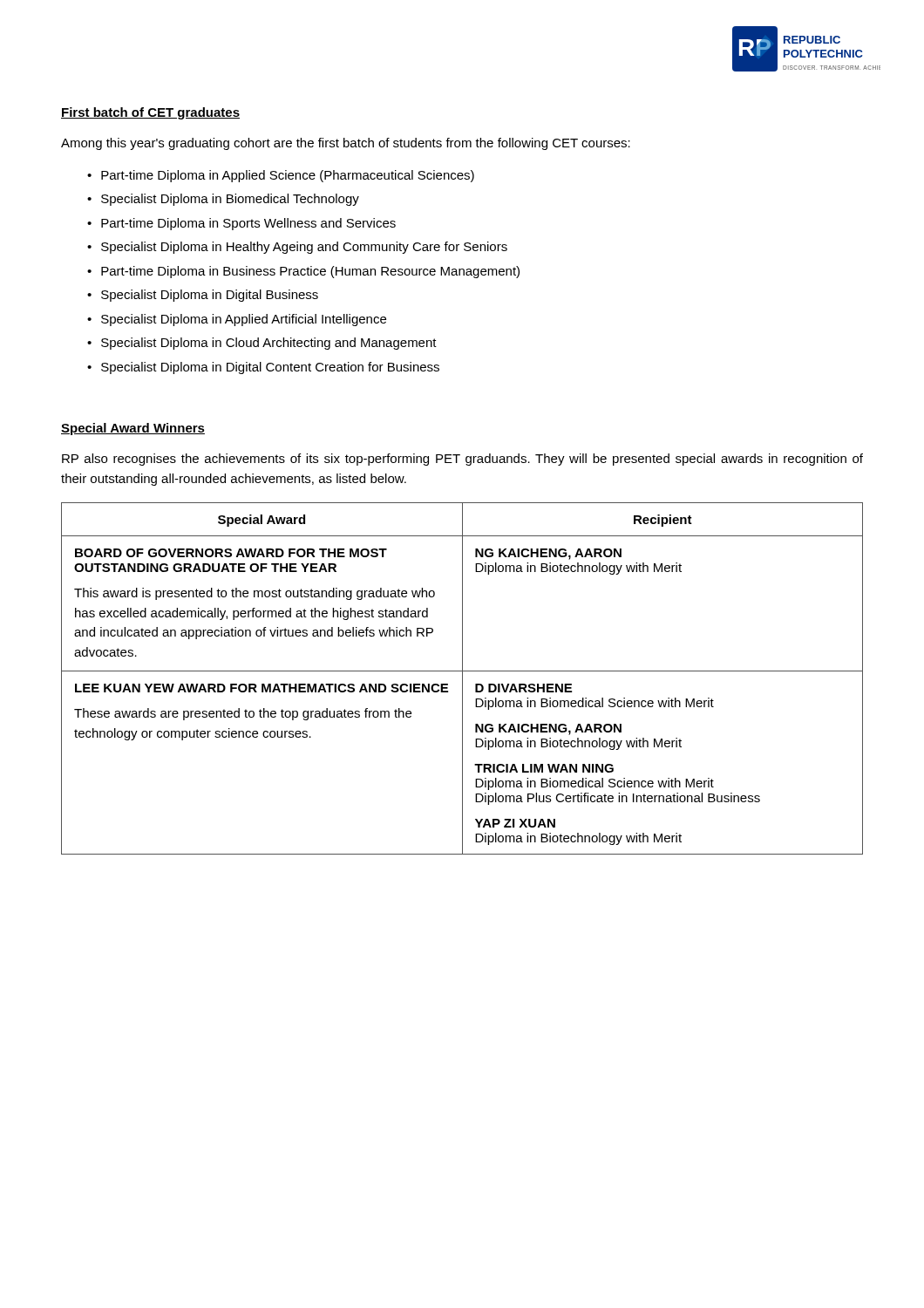Image resolution: width=924 pixels, height=1308 pixels.
Task: Locate the text "• Specialist Diploma in Biomedical Technology"
Action: click(x=223, y=199)
